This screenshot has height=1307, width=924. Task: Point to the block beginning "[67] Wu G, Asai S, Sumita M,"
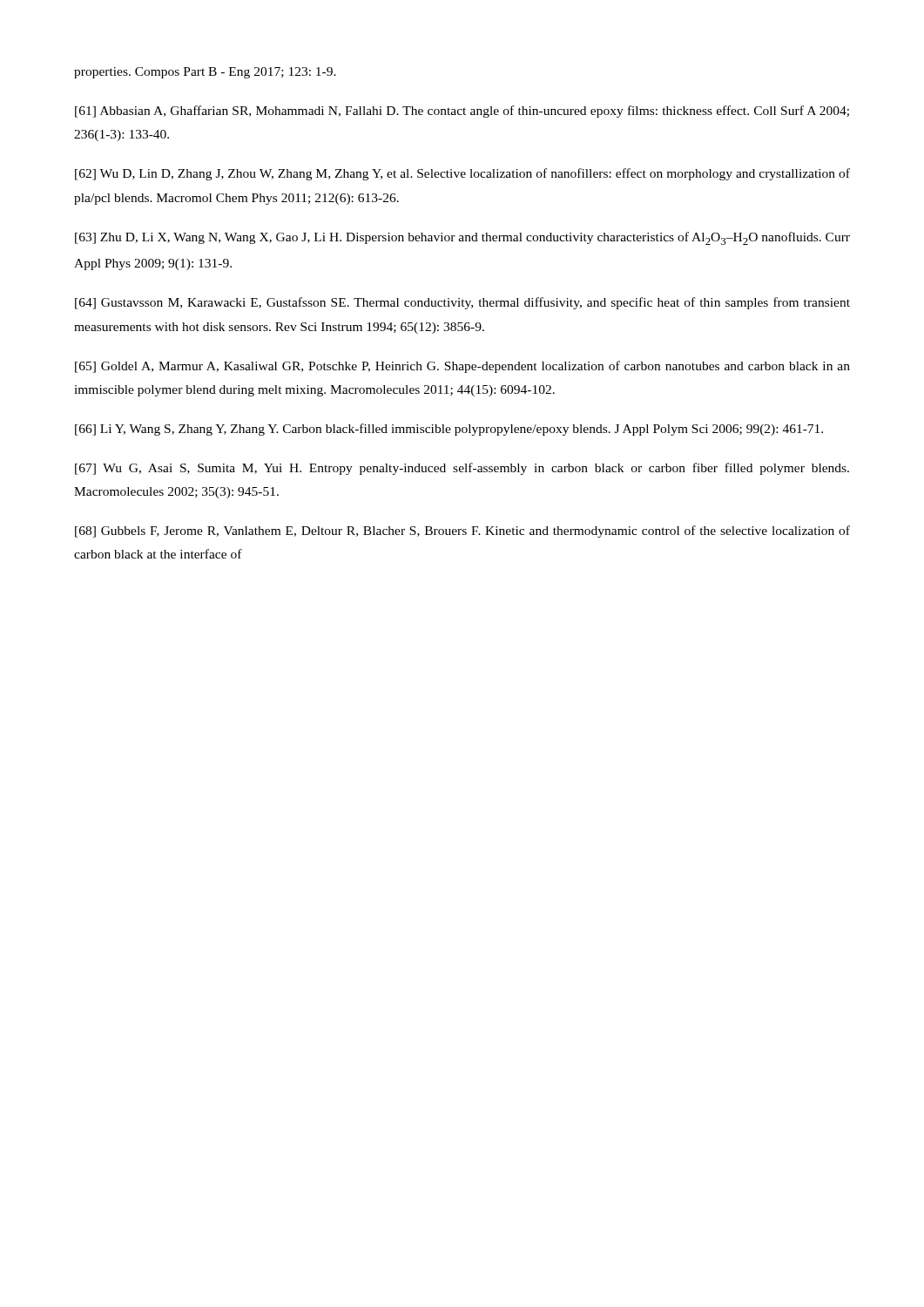point(462,479)
